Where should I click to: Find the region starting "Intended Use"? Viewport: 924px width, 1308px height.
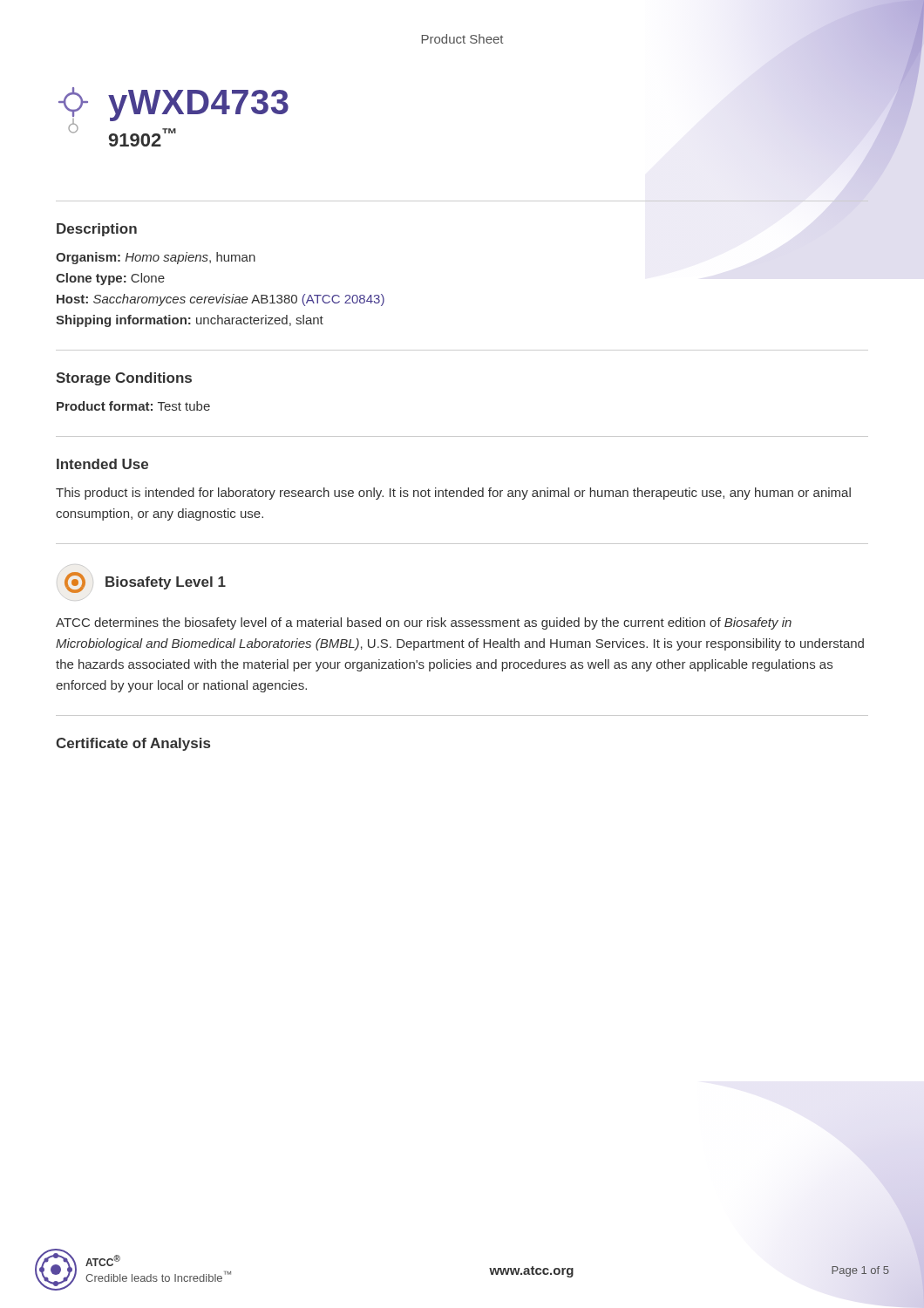(x=102, y=464)
